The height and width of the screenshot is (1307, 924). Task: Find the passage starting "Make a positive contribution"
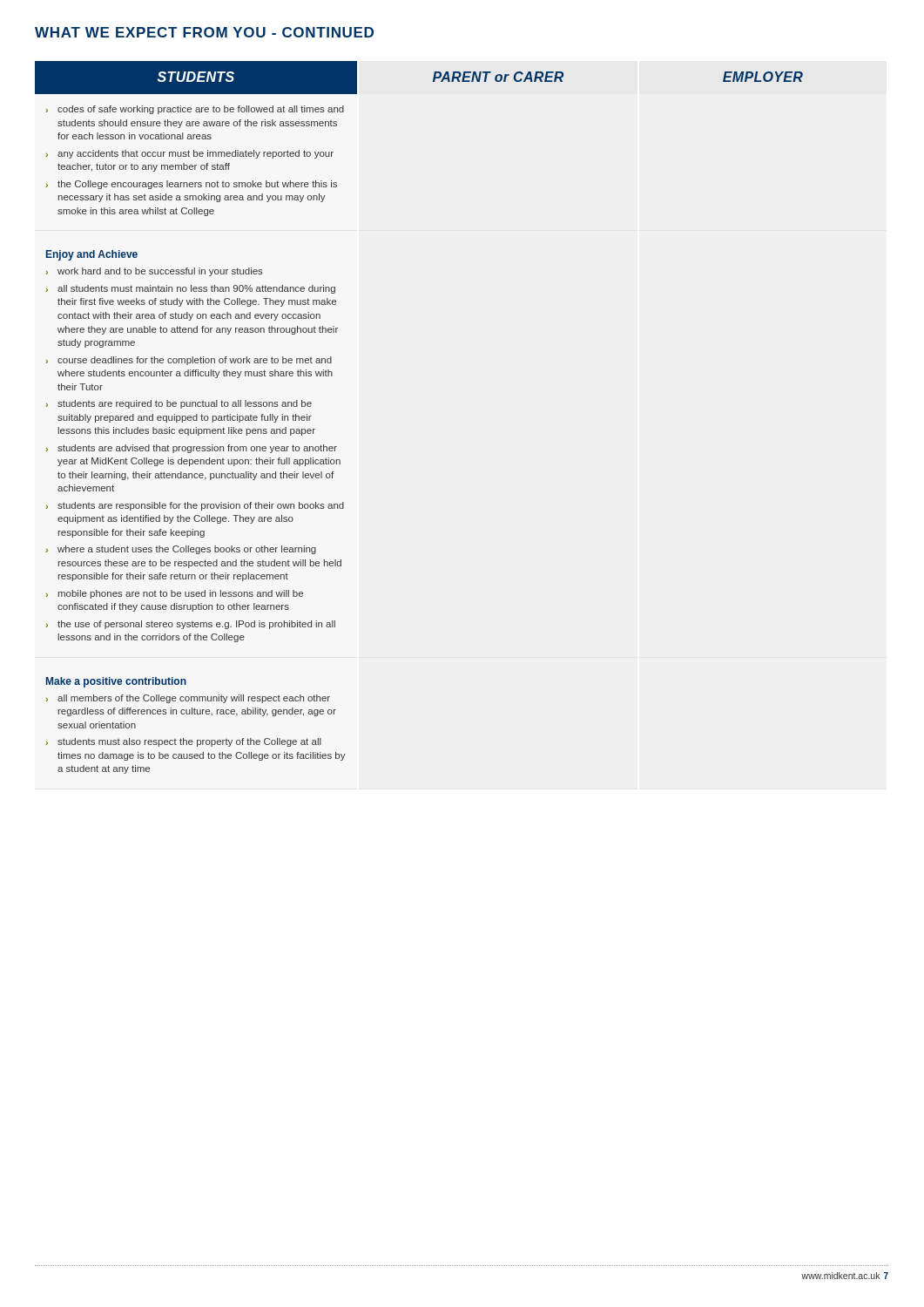tap(116, 681)
